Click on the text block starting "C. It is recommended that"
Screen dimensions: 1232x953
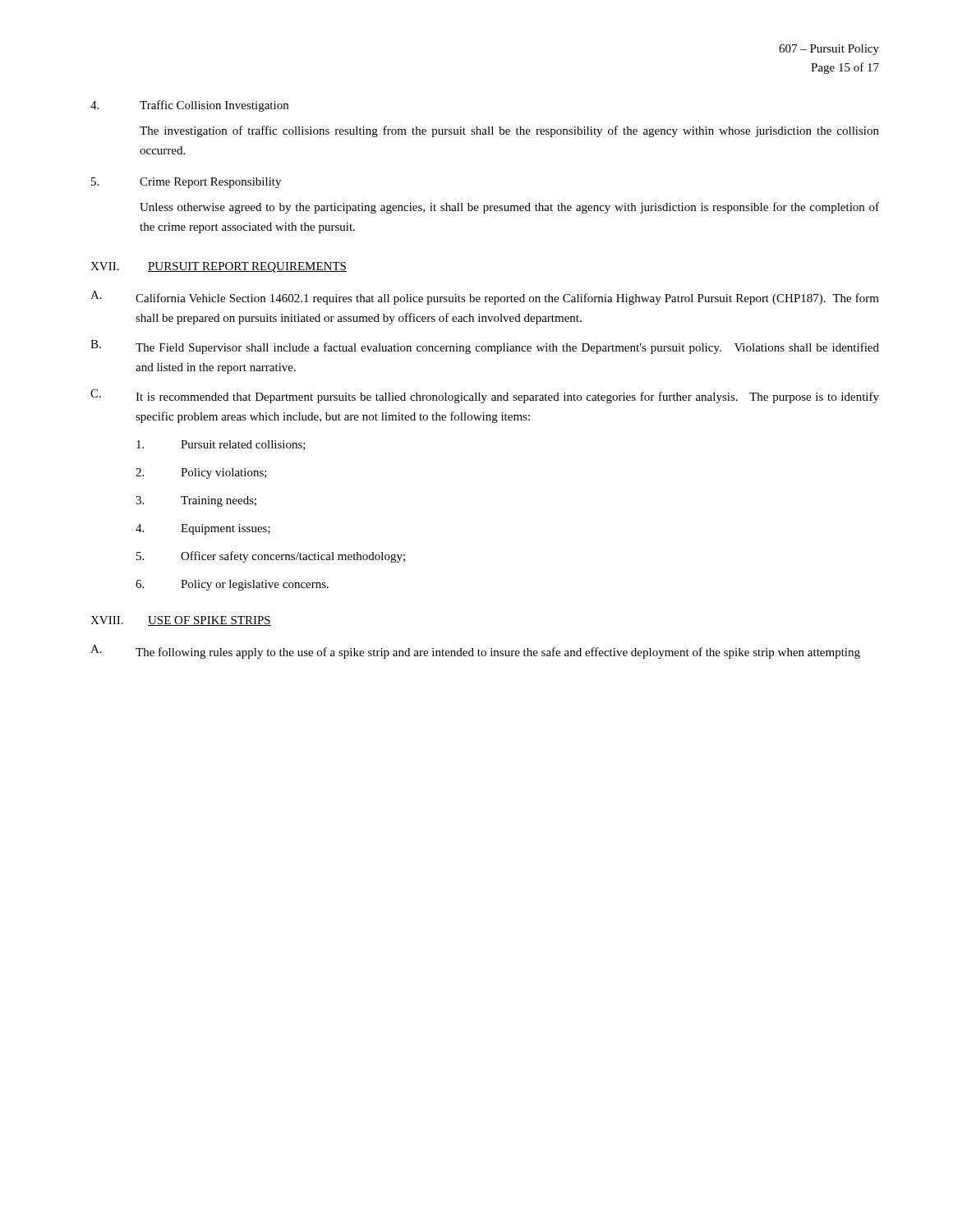tap(485, 396)
